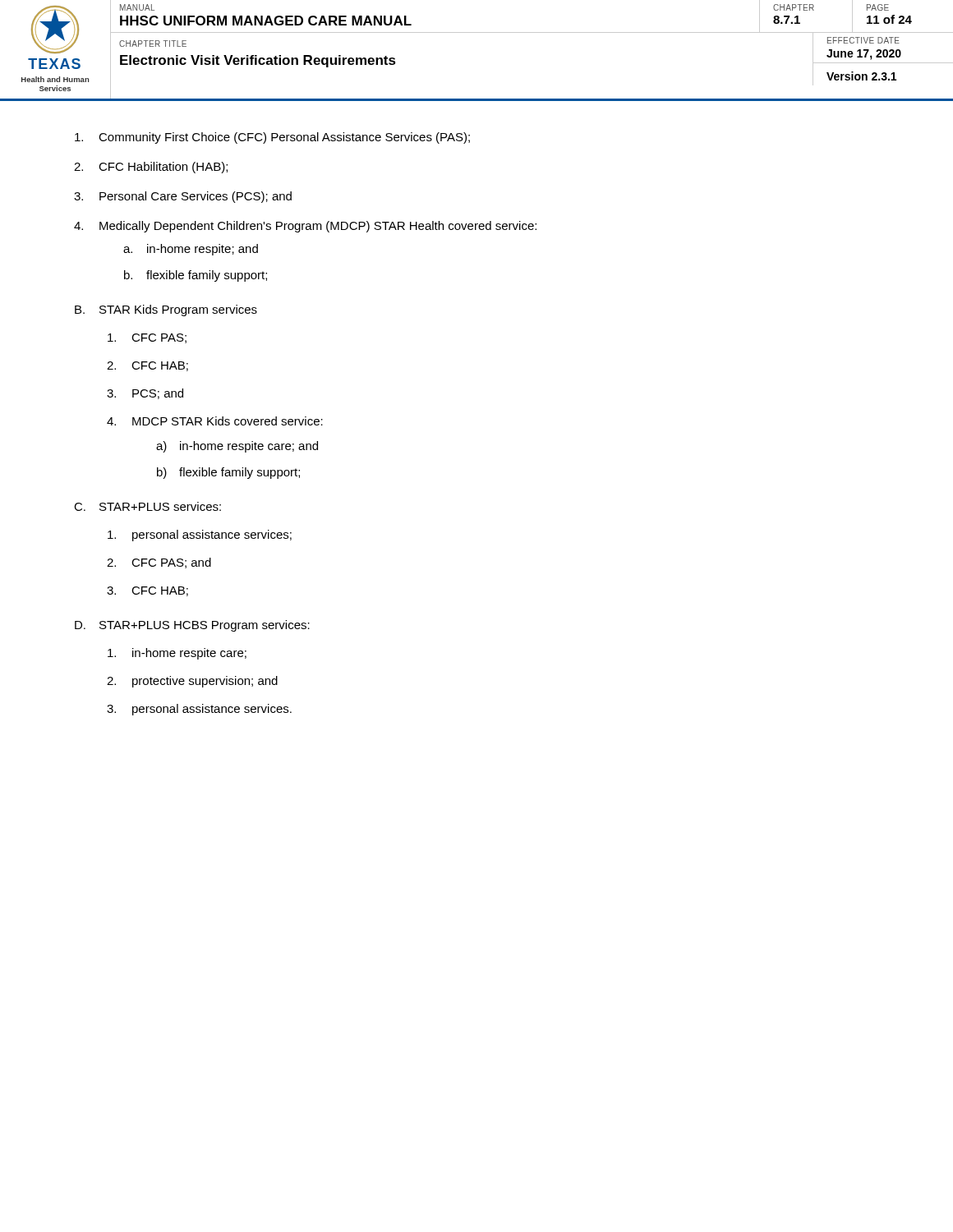Image resolution: width=953 pixels, height=1232 pixels.
Task: Navigate to the passage starting "C. STAR+PLUS services:"
Action: 148,507
